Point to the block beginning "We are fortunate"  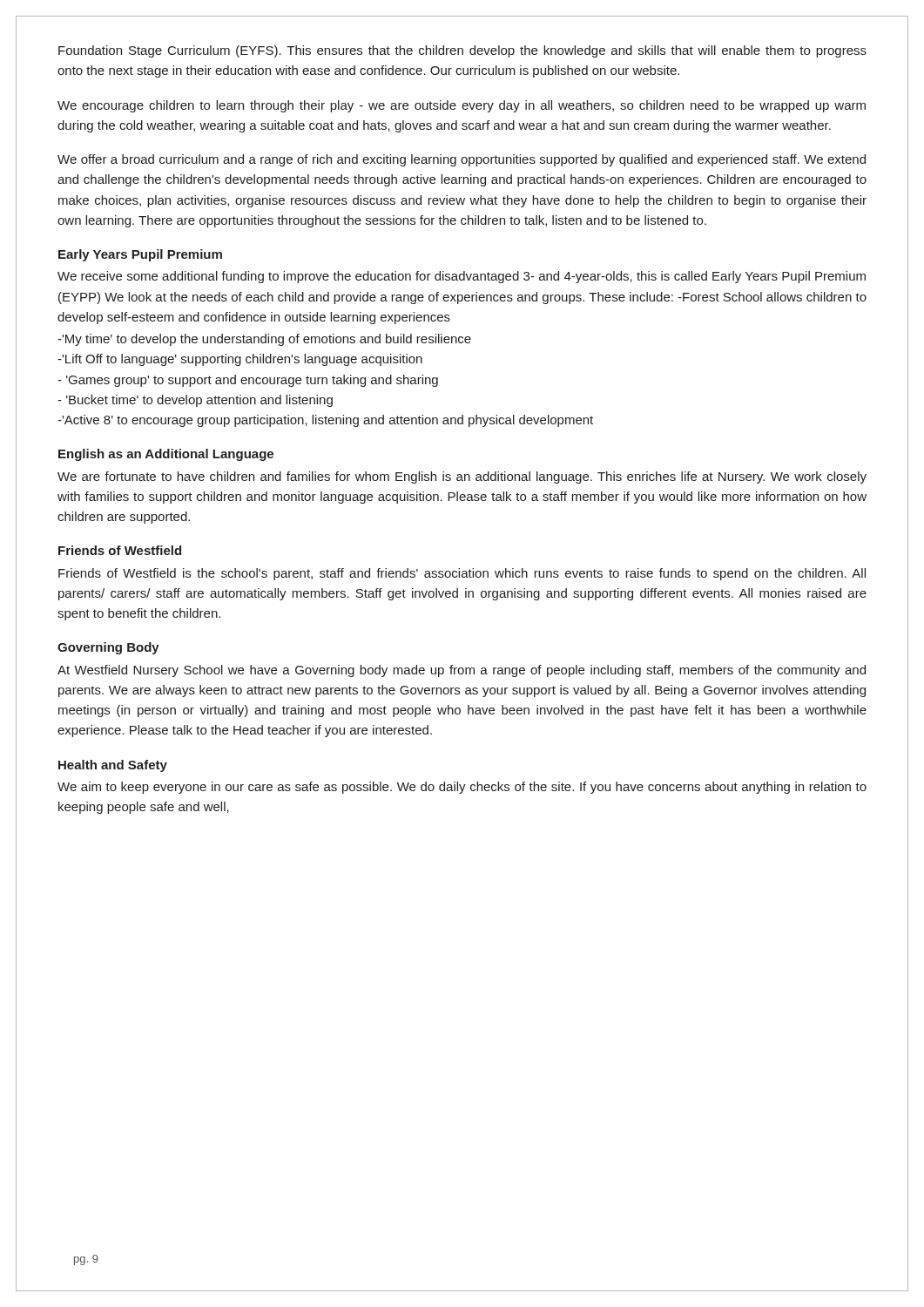click(x=462, y=496)
